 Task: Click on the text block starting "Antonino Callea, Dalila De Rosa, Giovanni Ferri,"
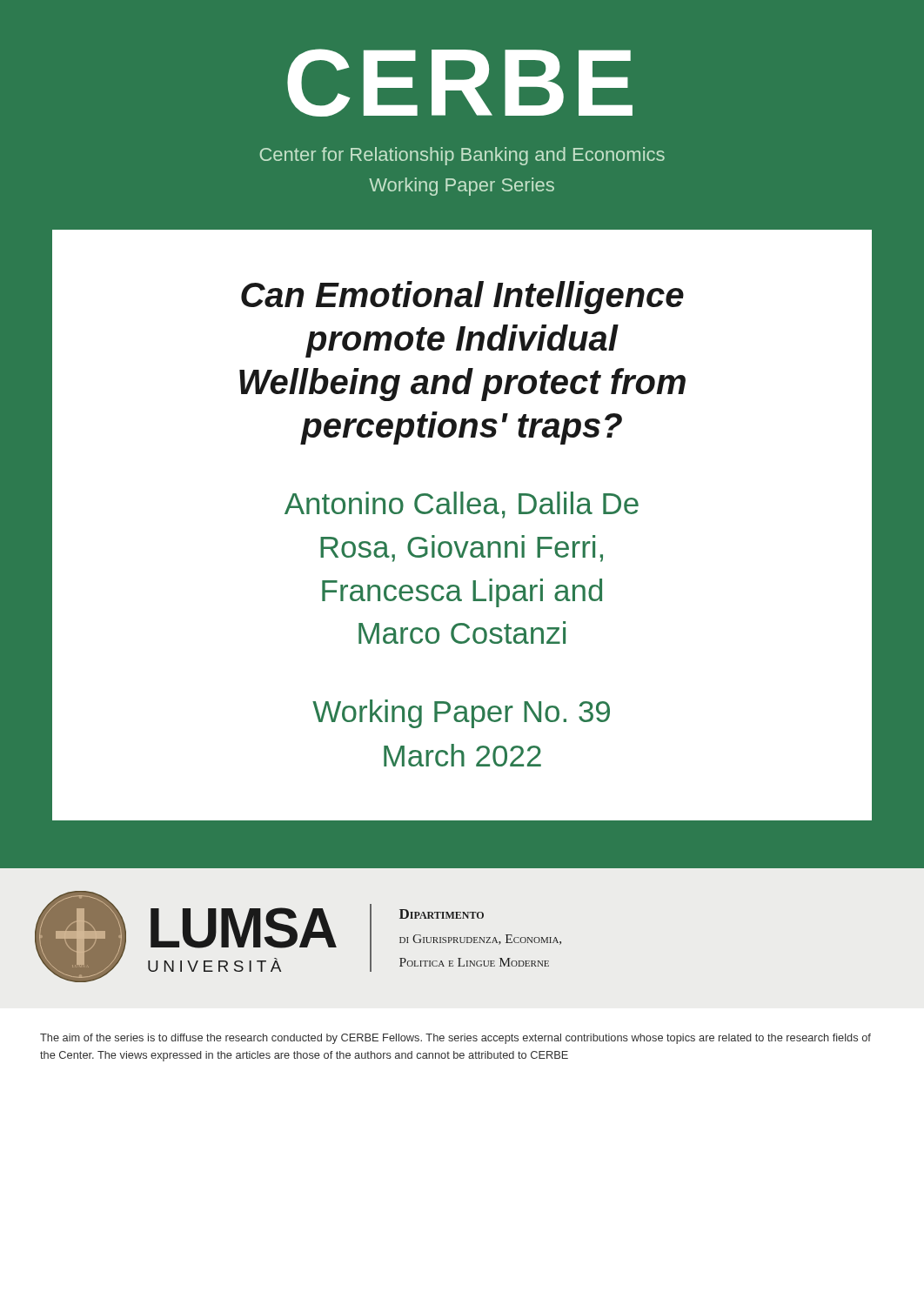click(x=462, y=568)
